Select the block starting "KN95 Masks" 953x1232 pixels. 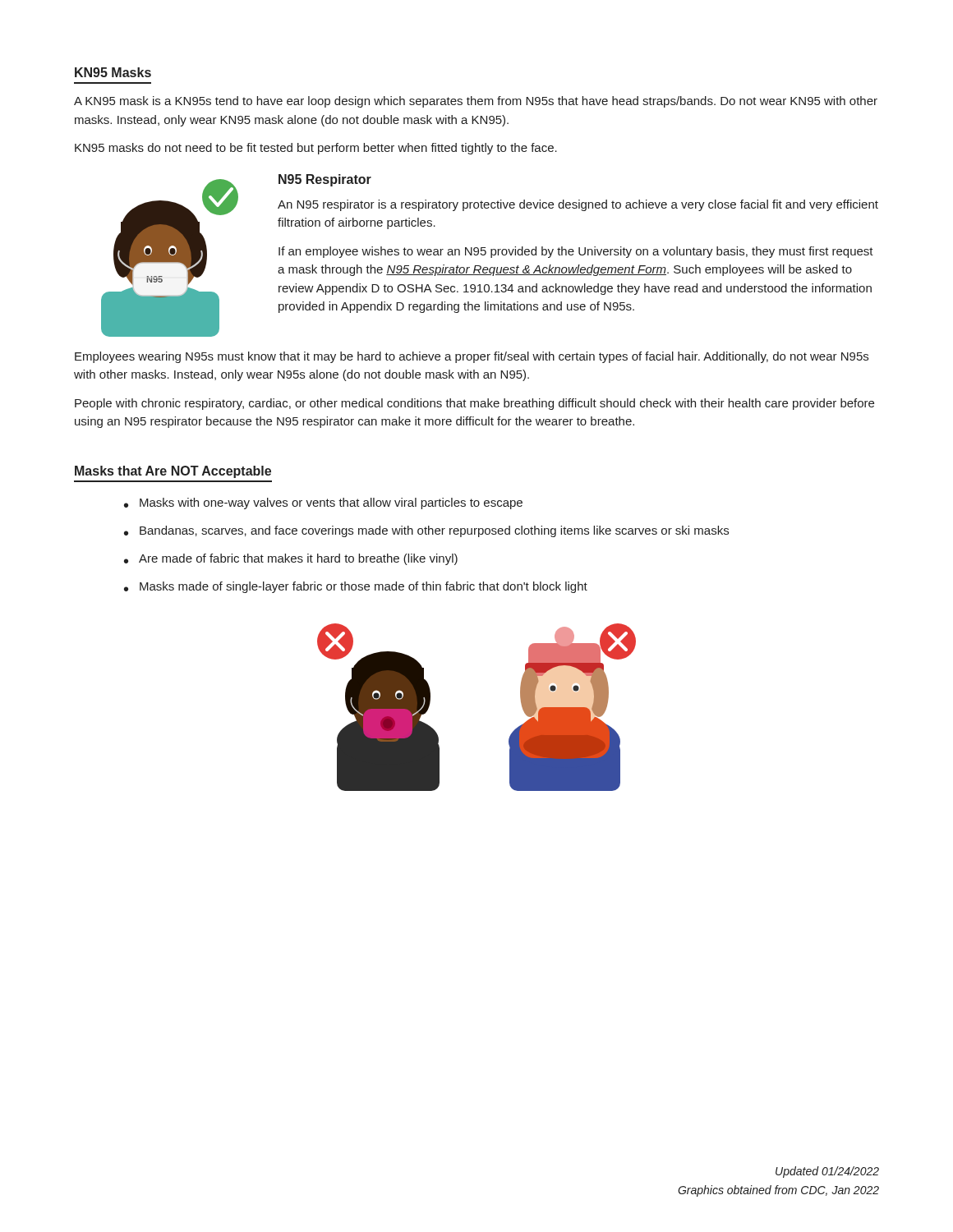click(113, 73)
